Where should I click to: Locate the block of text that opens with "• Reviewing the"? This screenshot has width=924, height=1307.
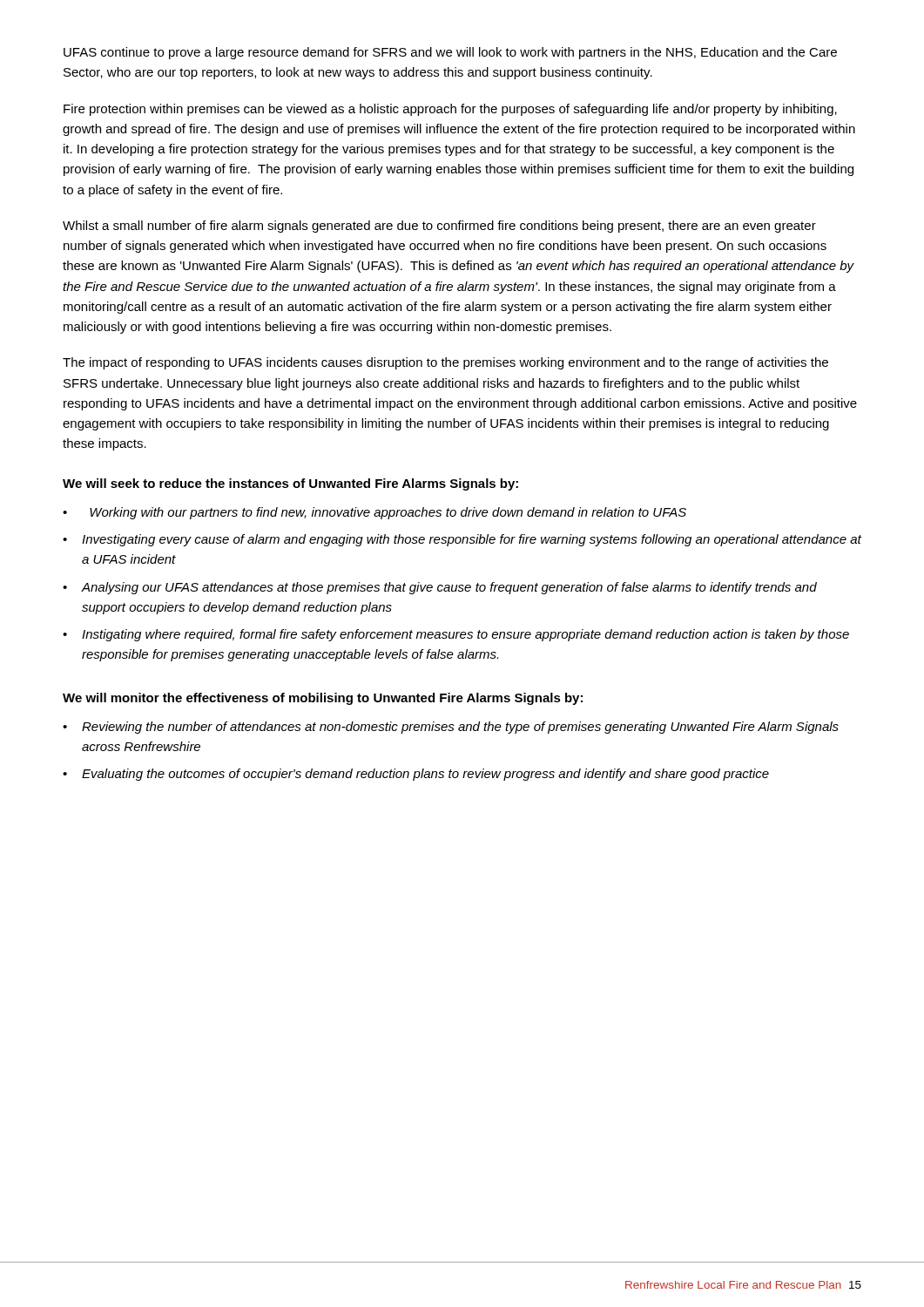[462, 736]
